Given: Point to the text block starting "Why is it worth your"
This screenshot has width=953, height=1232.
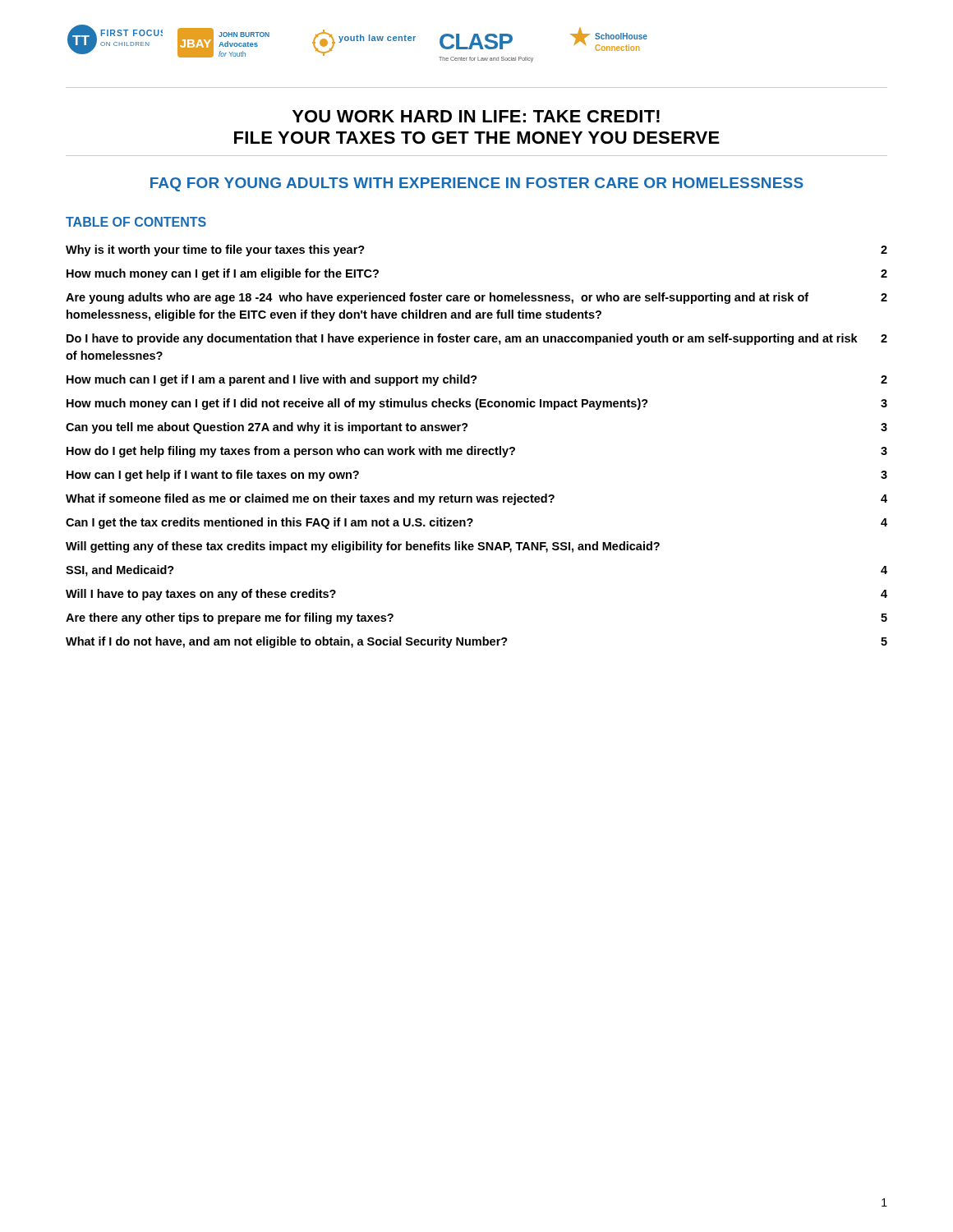Looking at the screenshot, I should coord(212,250).
